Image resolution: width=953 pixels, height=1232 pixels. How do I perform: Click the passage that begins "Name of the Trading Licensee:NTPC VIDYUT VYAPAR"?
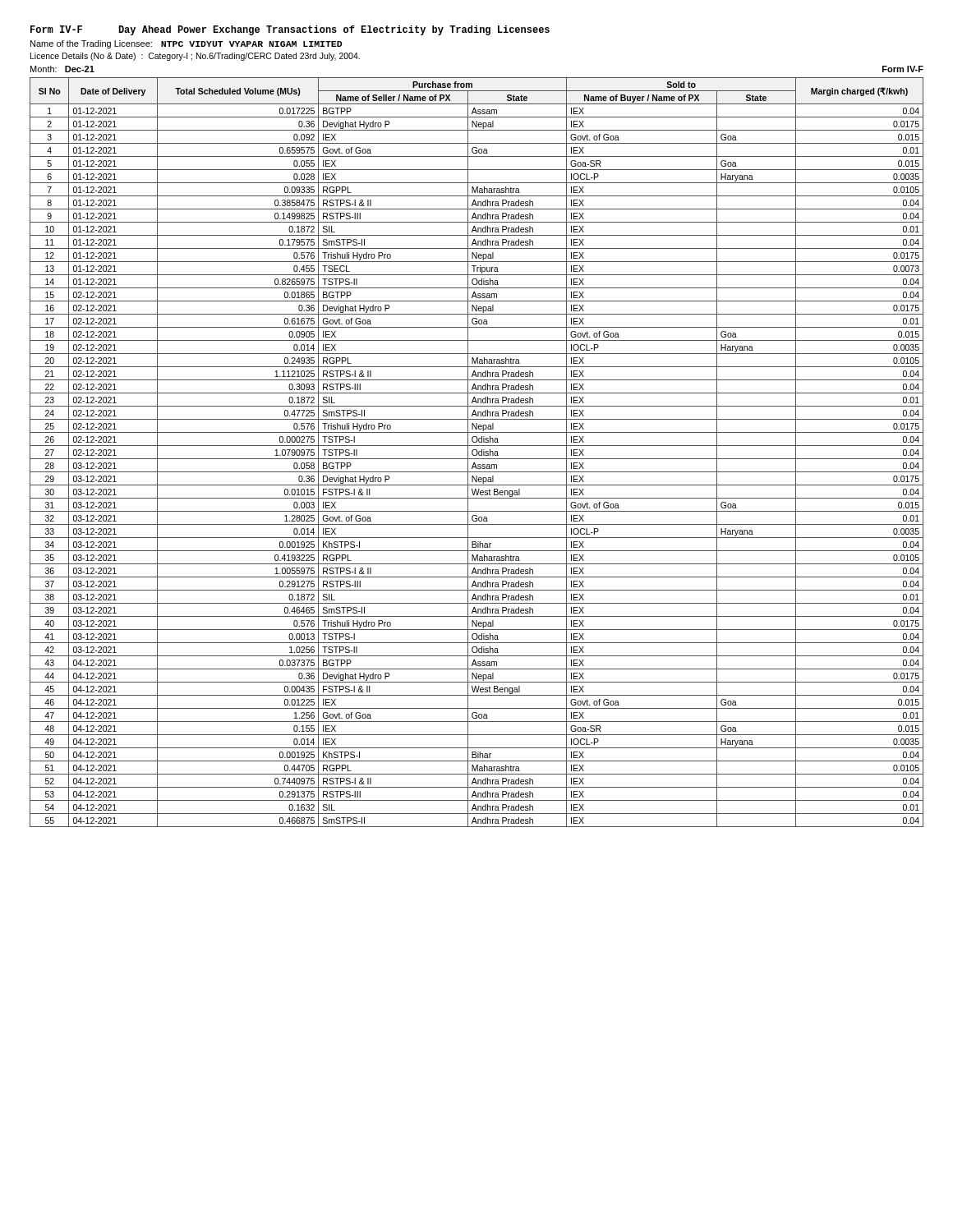point(186,44)
